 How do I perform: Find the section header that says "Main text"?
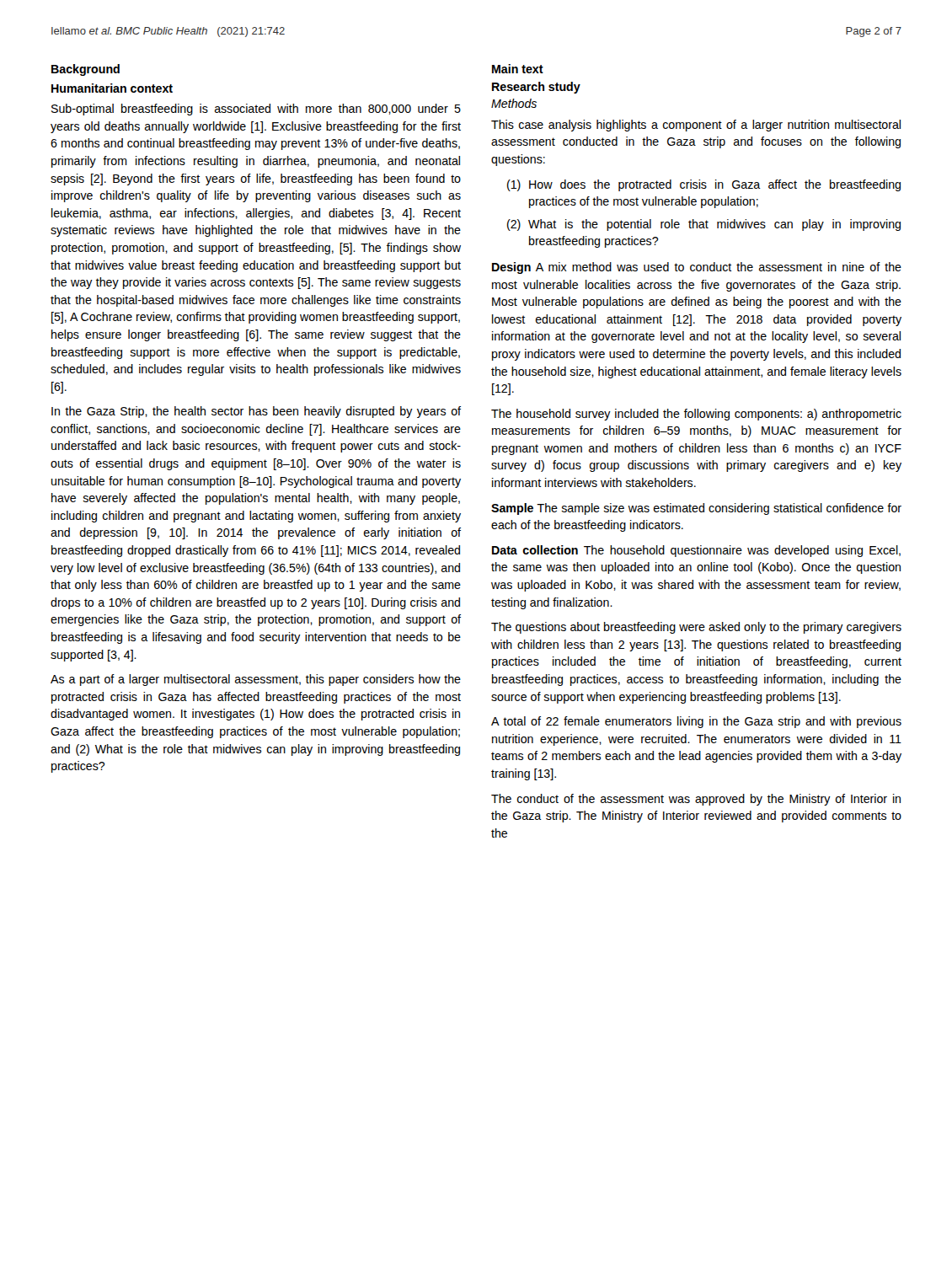click(517, 69)
